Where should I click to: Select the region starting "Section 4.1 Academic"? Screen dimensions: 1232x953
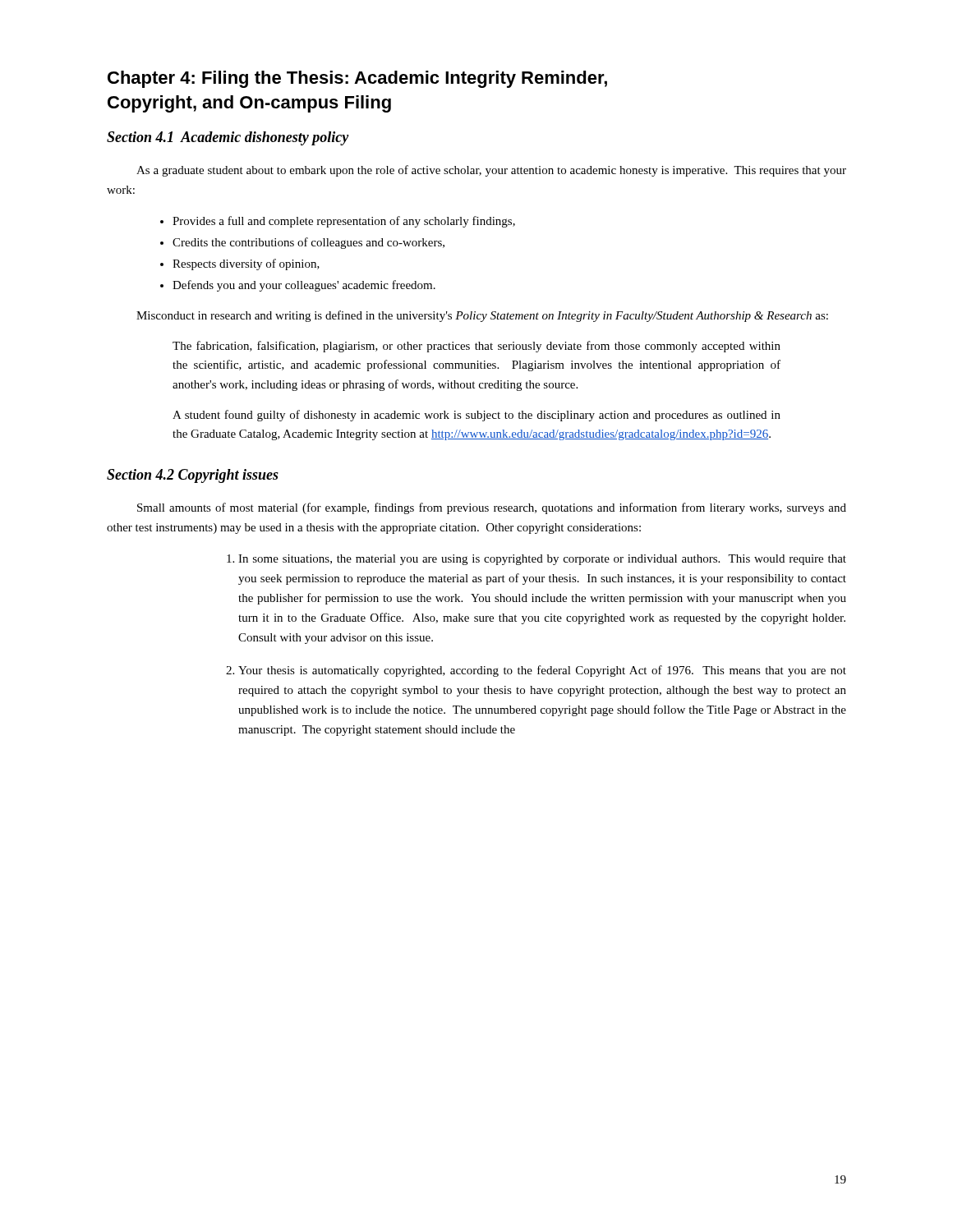pos(228,137)
